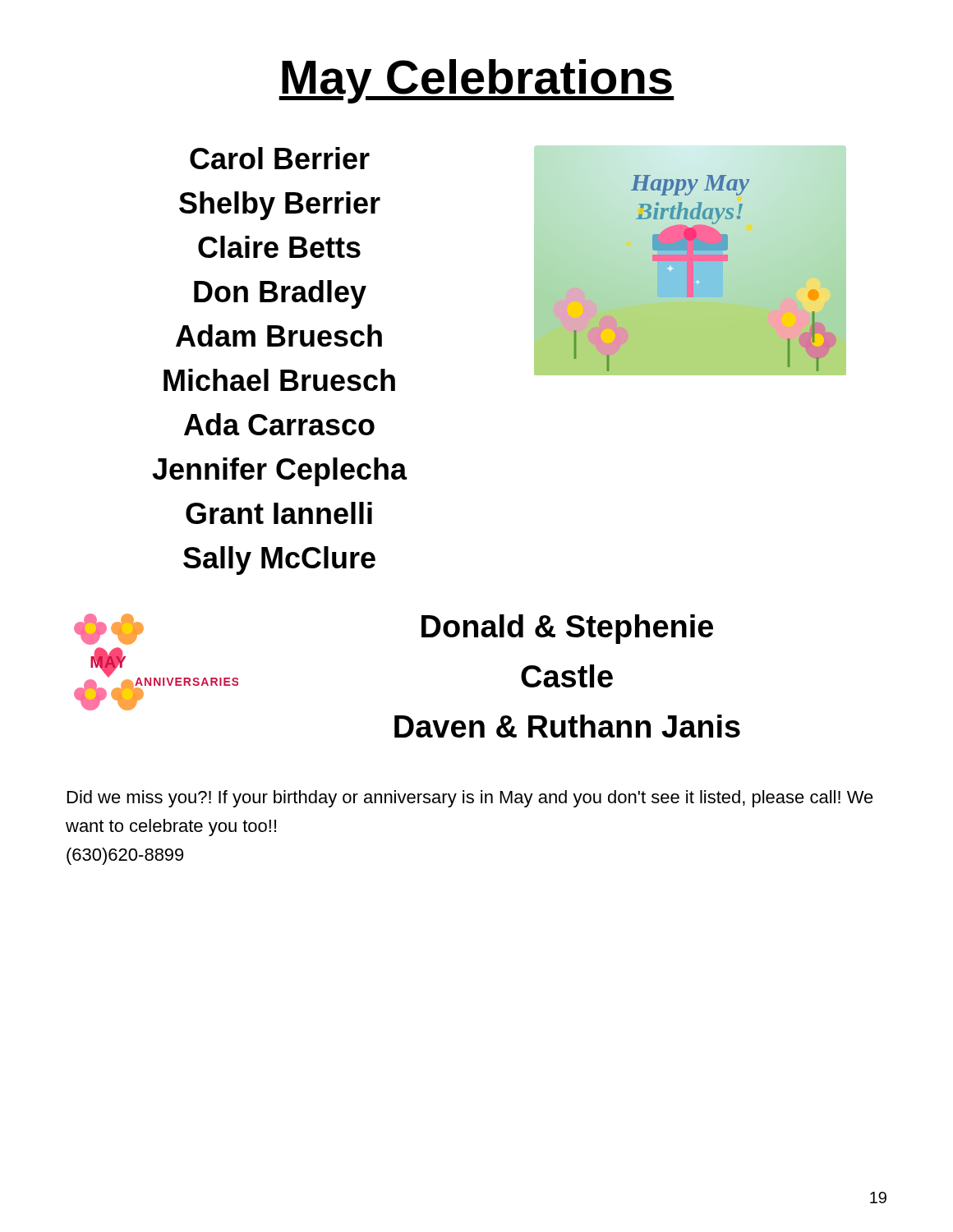Viewport: 953px width, 1232px height.
Task: Locate the list item containing "Donald & Stephenie"
Action: (x=567, y=627)
